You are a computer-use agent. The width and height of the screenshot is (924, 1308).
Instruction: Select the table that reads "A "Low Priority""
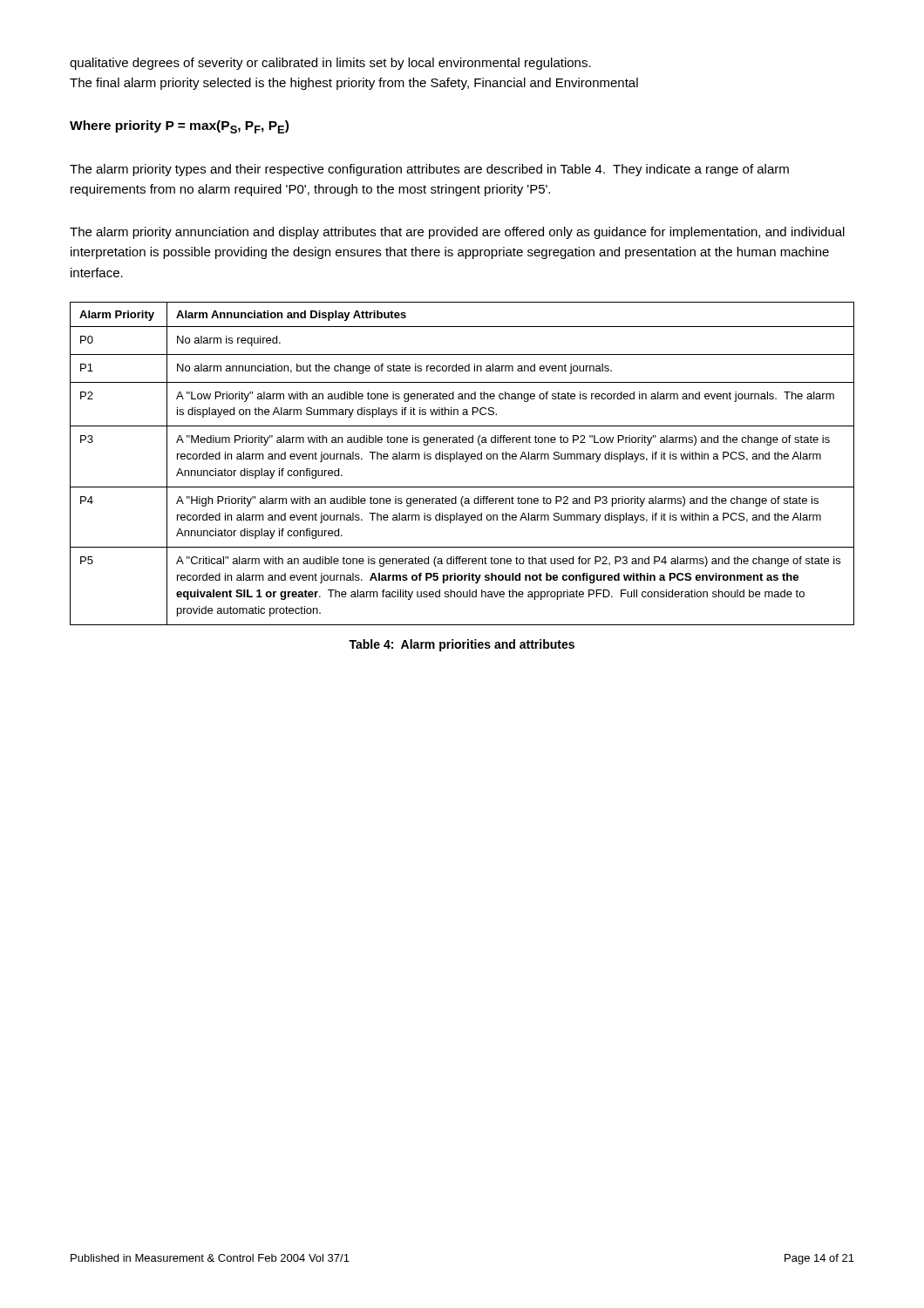pos(462,463)
